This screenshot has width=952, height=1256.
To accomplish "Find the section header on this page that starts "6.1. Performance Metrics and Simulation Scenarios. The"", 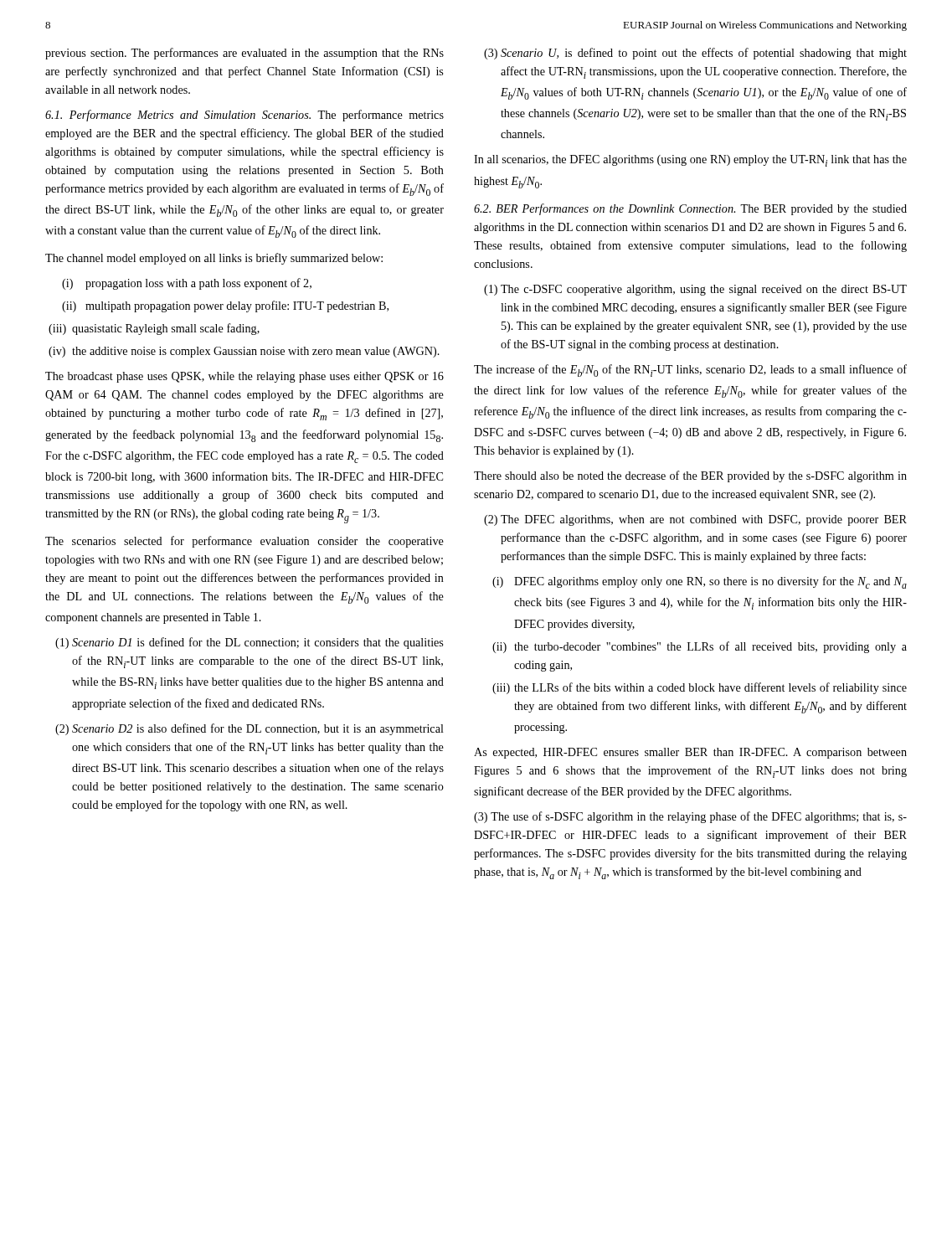I will (x=244, y=174).
